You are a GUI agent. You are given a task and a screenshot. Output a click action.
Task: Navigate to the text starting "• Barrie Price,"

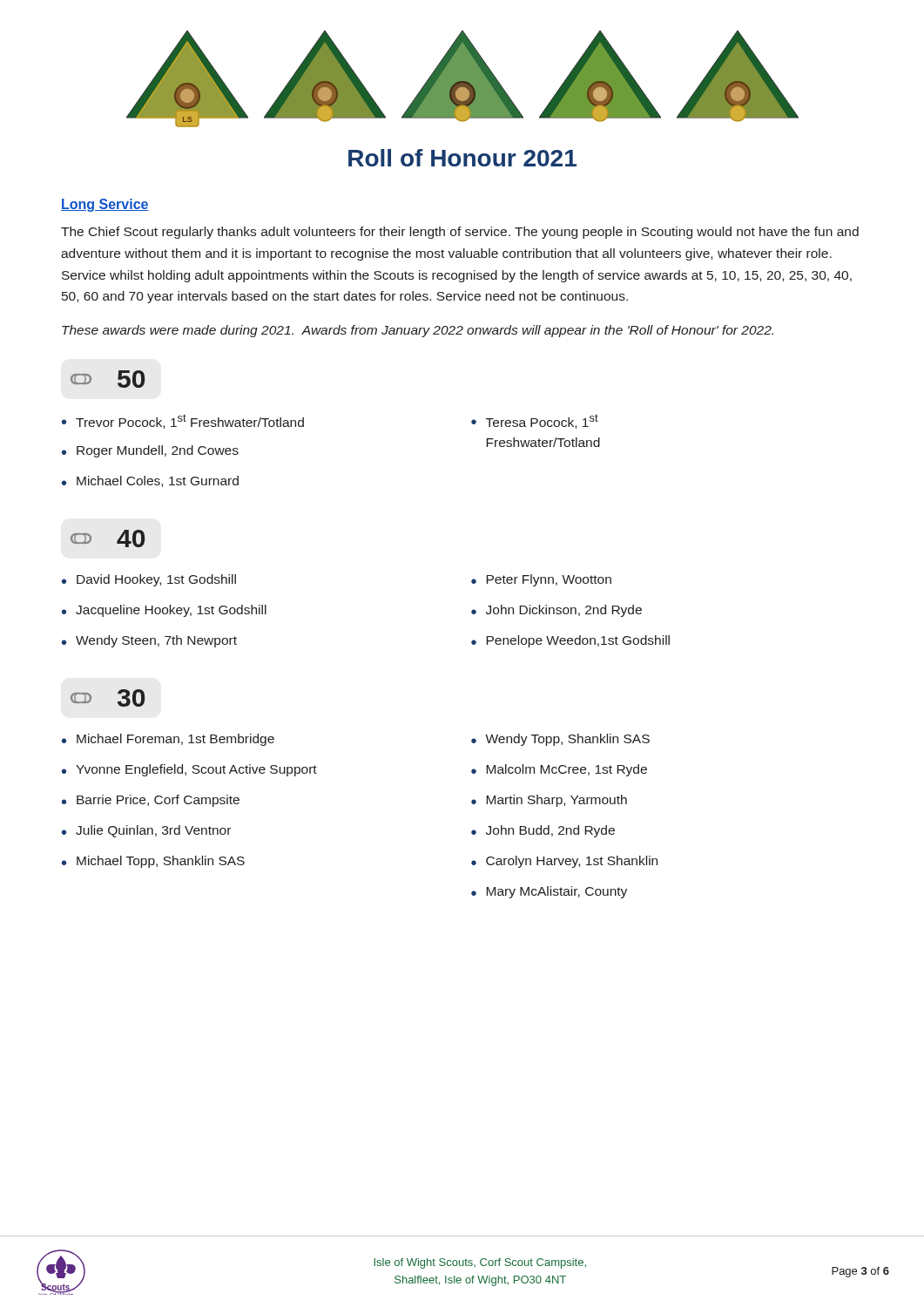151,802
